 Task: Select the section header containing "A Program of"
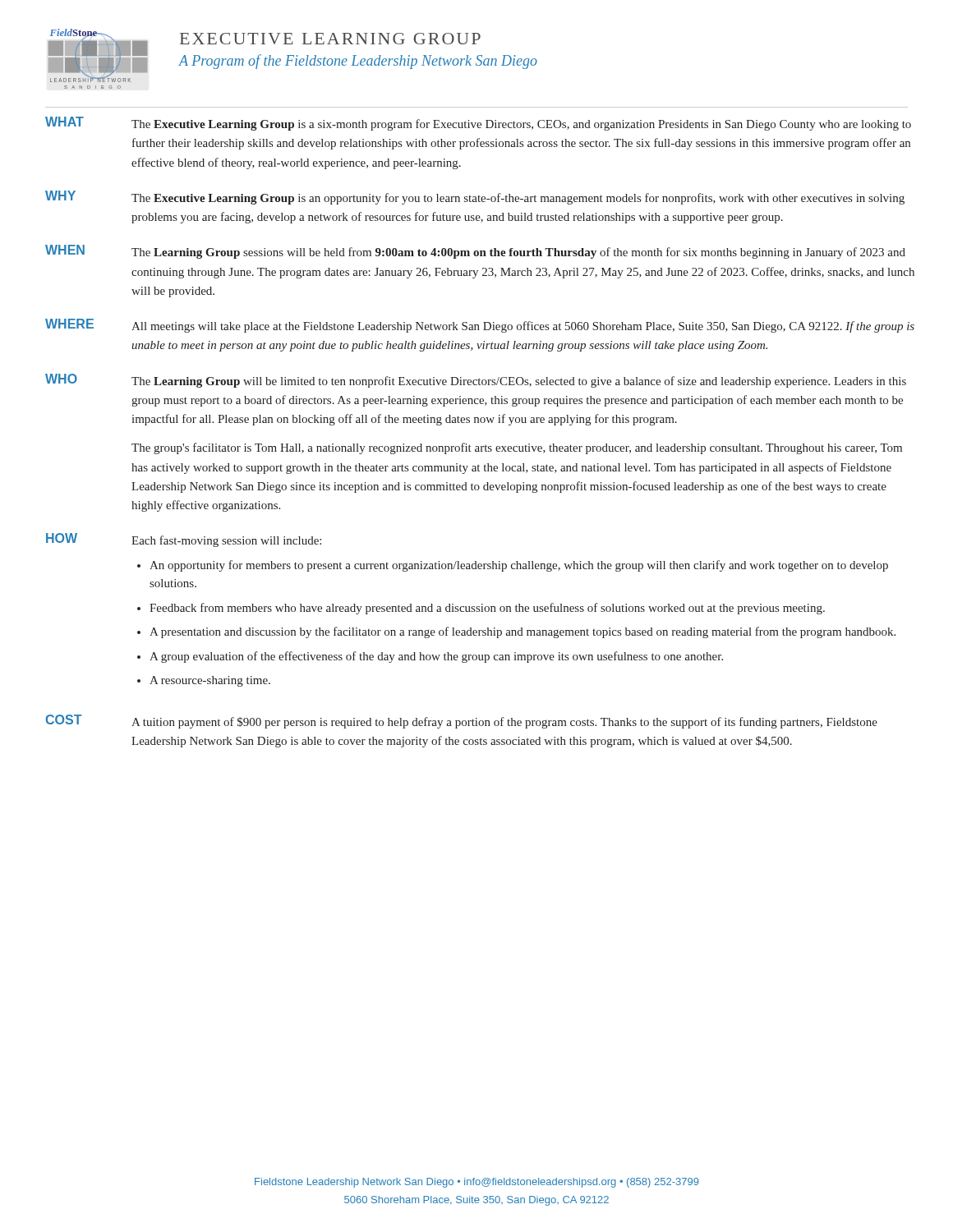pos(358,61)
